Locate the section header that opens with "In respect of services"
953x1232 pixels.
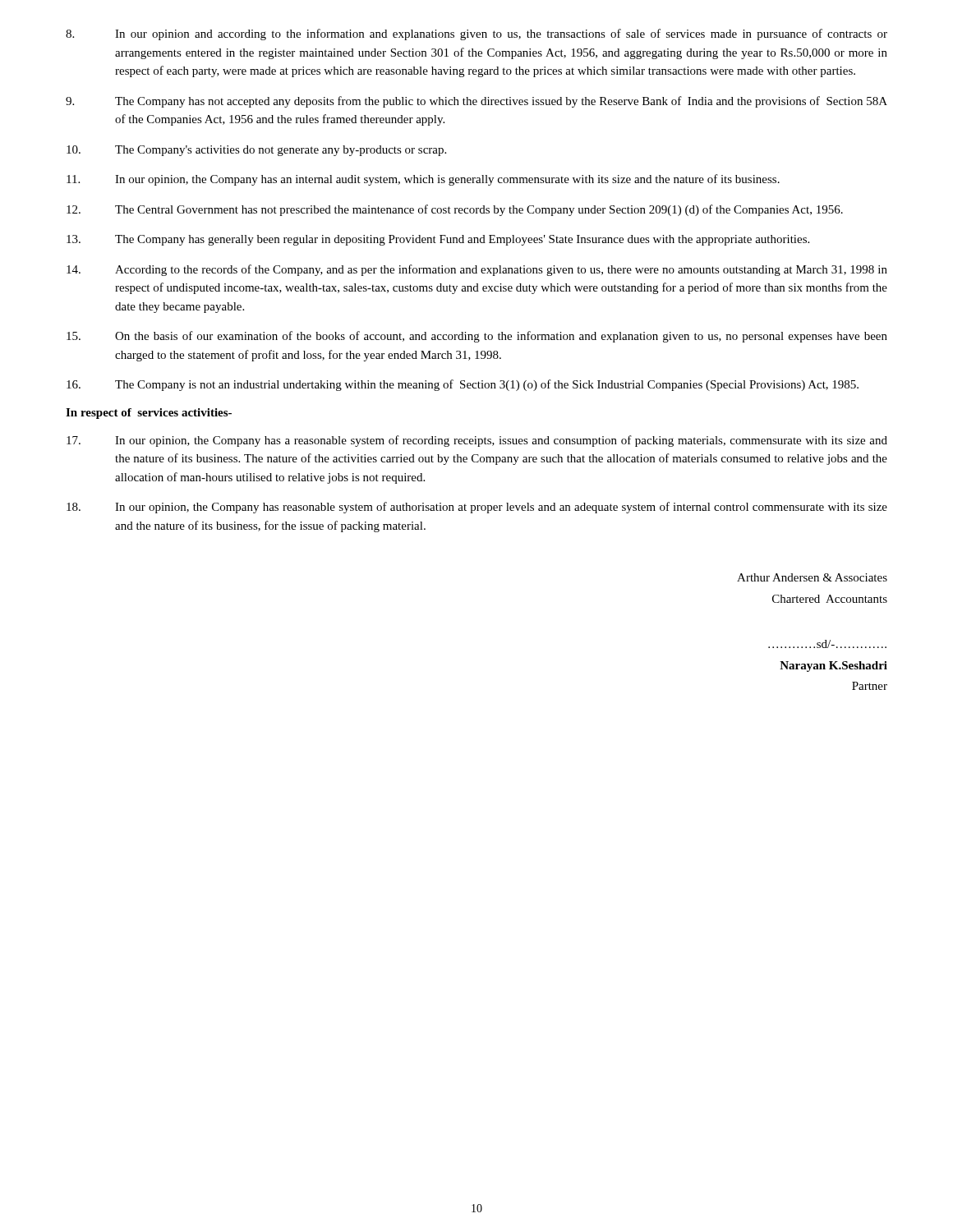point(149,412)
